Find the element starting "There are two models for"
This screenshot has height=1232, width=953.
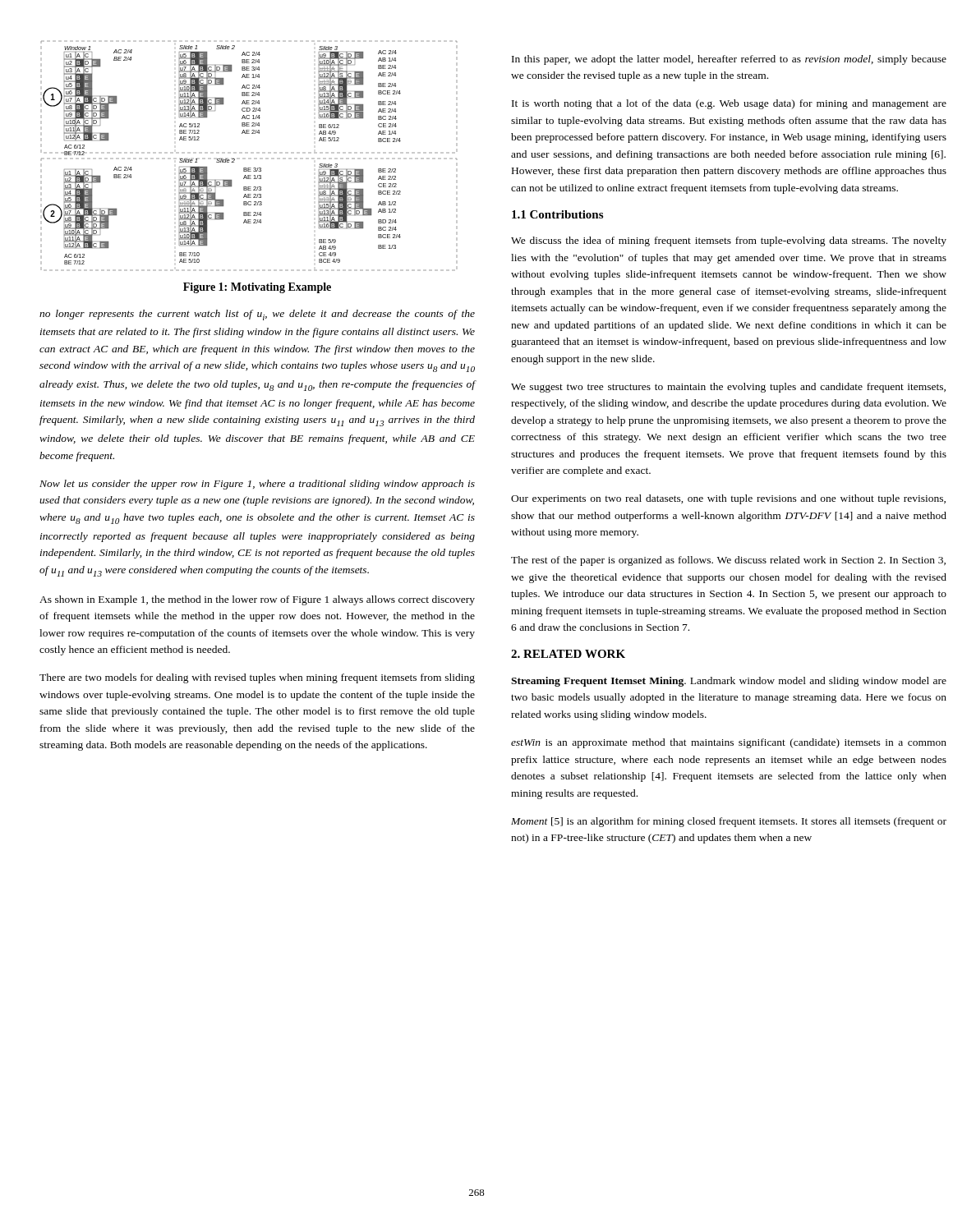tap(257, 712)
